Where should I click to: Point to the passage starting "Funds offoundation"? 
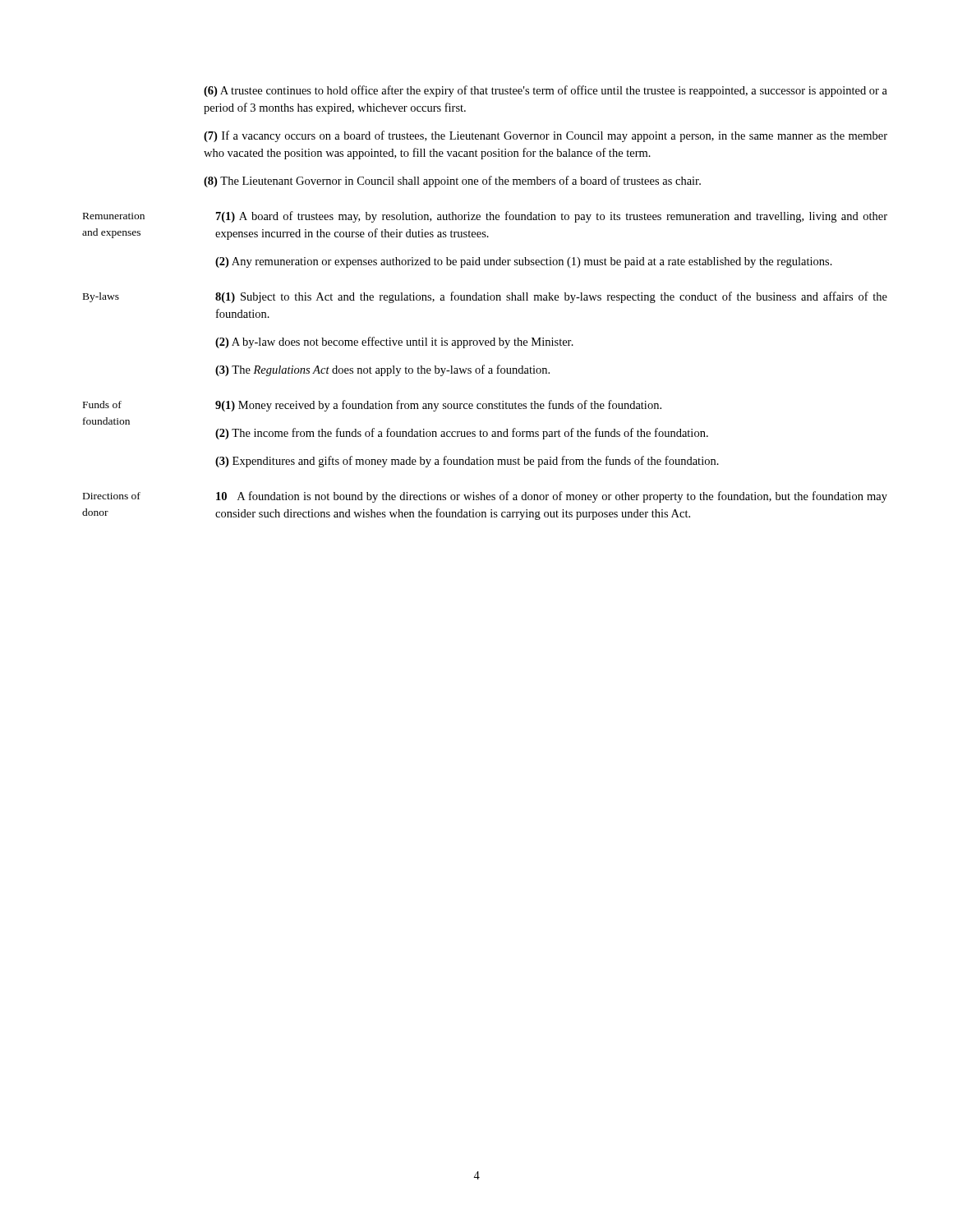pyautogui.click(x=106, y=413)
